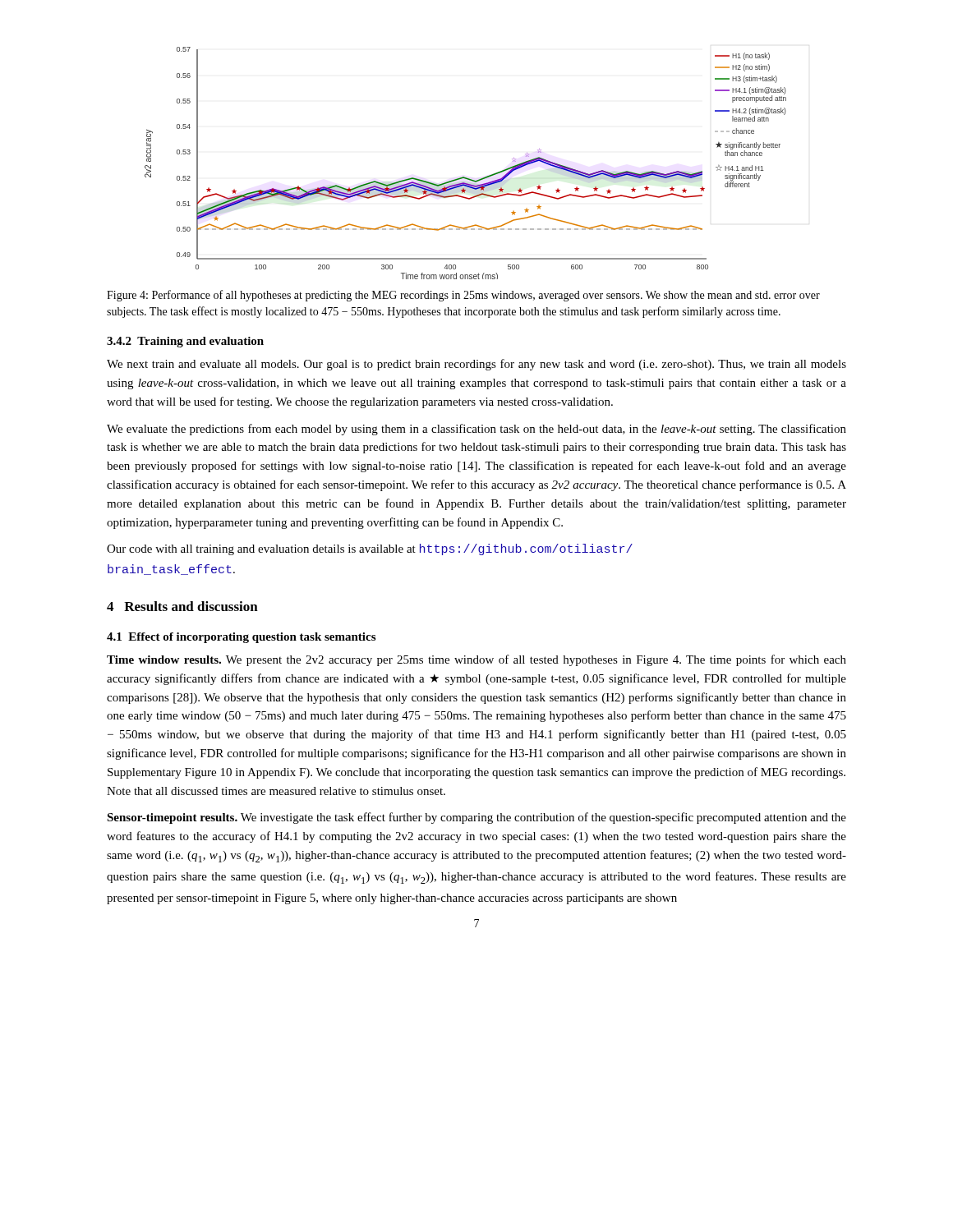This screenshot has width=953, height=1232.
Task: Click on the text block that reads "Our code with all training and evaluation"
Action: coord(370,560)
